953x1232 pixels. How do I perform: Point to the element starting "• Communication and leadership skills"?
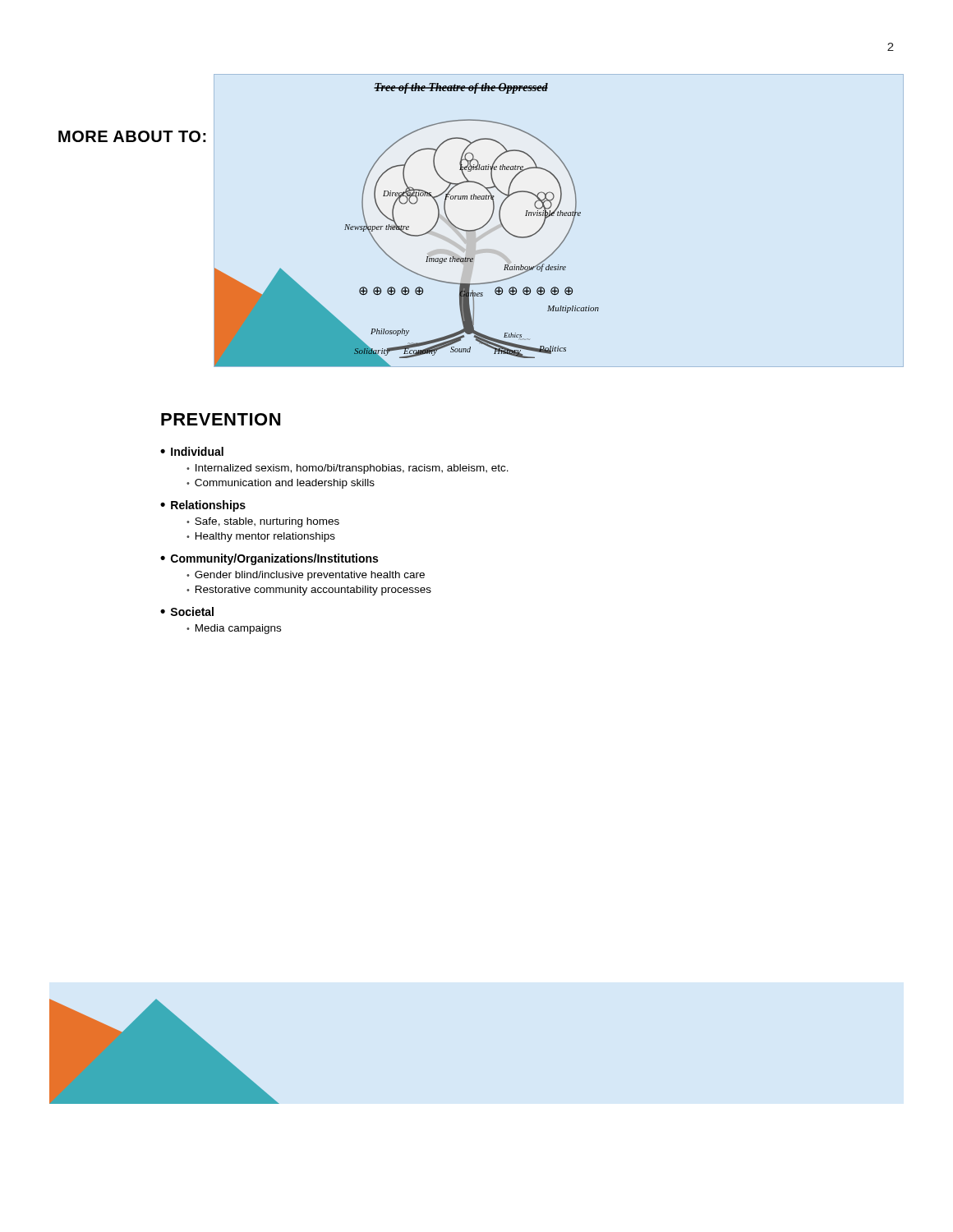click(281, 483)
